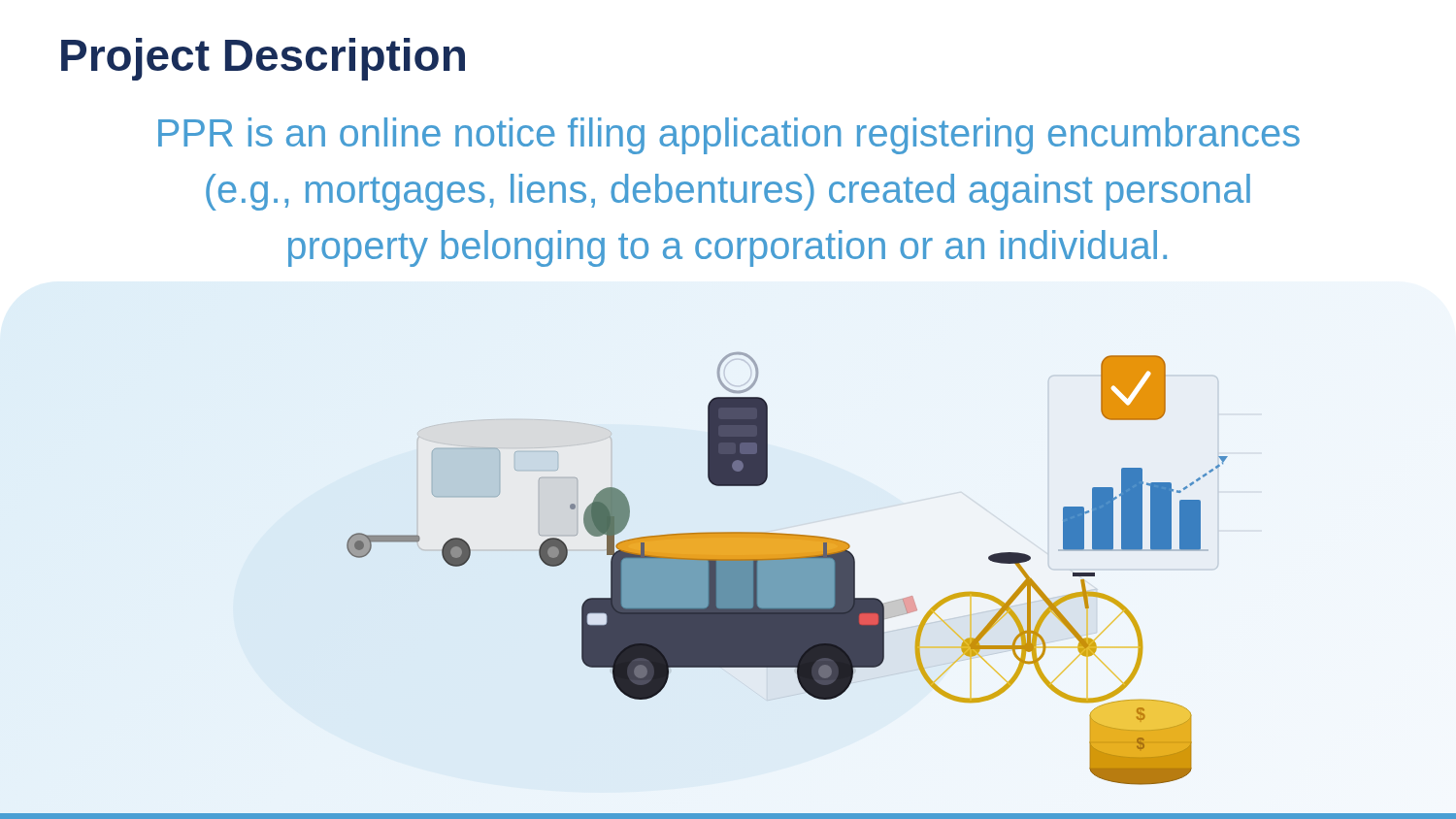The width and height of the screenshot is (1456, 819).
Task: Navigate to the passage starting "Project Description"
Action: [x=263, y=56]
